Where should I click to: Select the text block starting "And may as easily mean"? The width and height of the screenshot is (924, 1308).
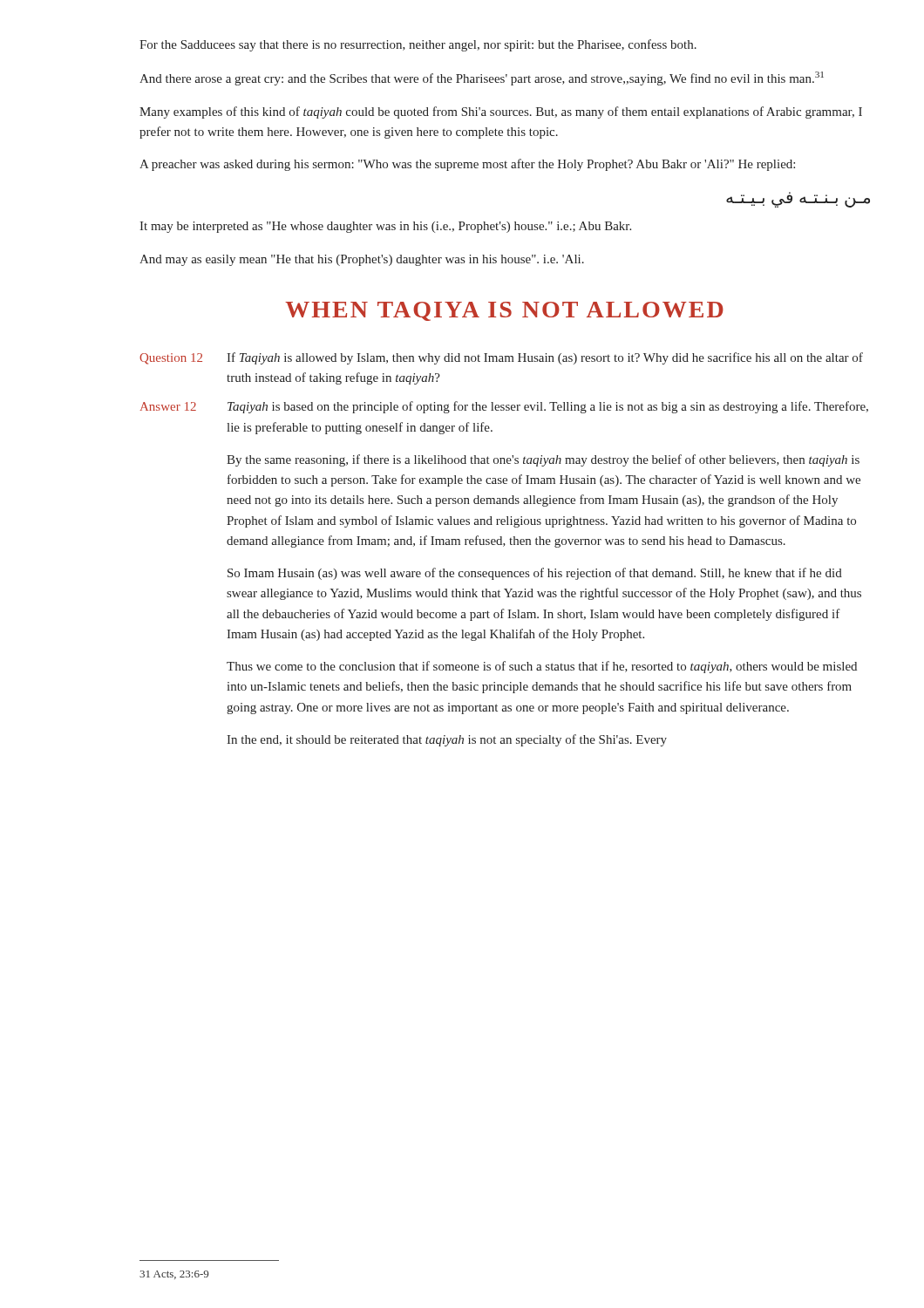[362, 259]
